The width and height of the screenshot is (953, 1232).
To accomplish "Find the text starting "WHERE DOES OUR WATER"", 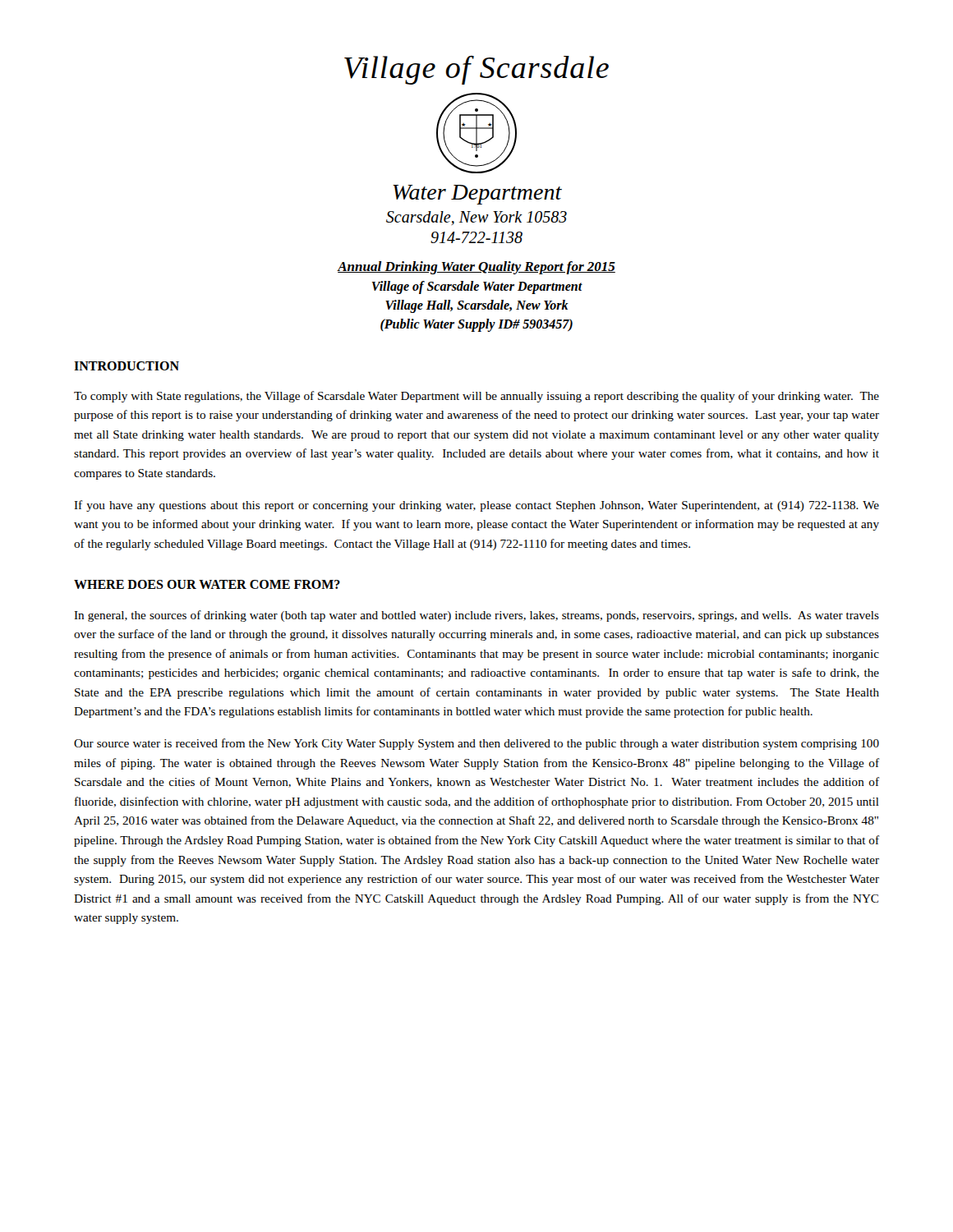I will [x=207, y=584].
